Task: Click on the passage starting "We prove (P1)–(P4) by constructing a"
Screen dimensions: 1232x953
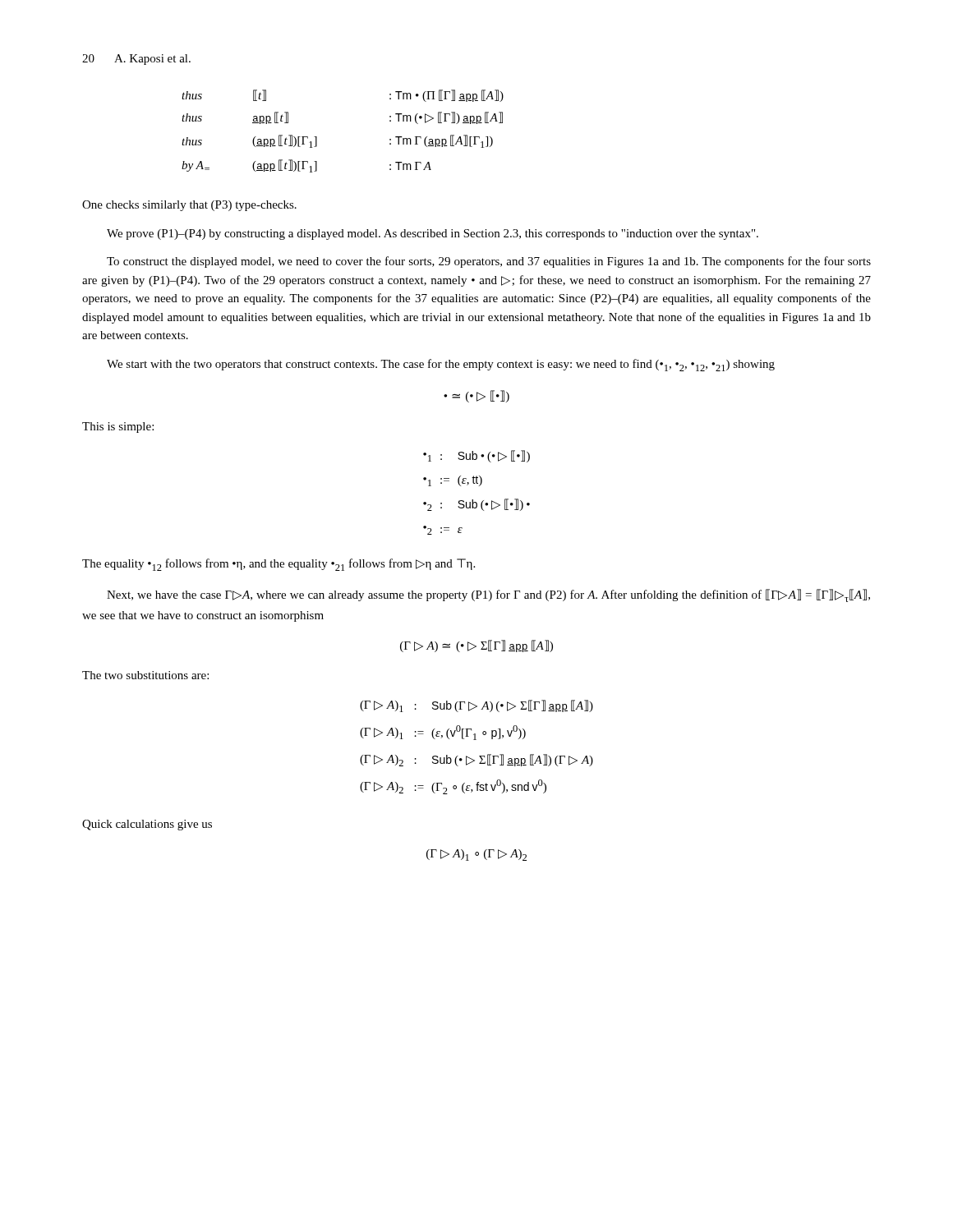Action: point(433,233)
